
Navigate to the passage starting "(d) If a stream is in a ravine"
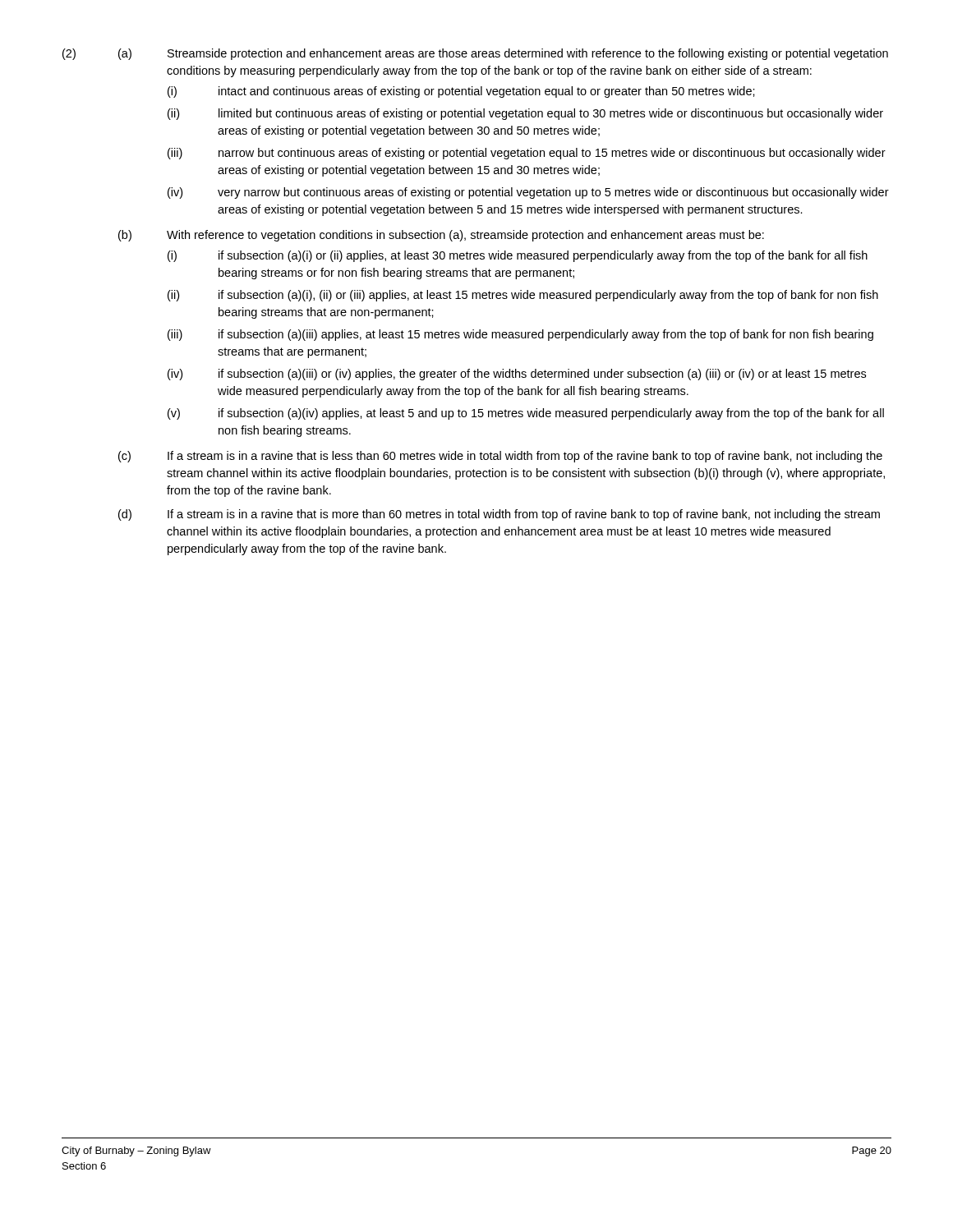point(504,532)
